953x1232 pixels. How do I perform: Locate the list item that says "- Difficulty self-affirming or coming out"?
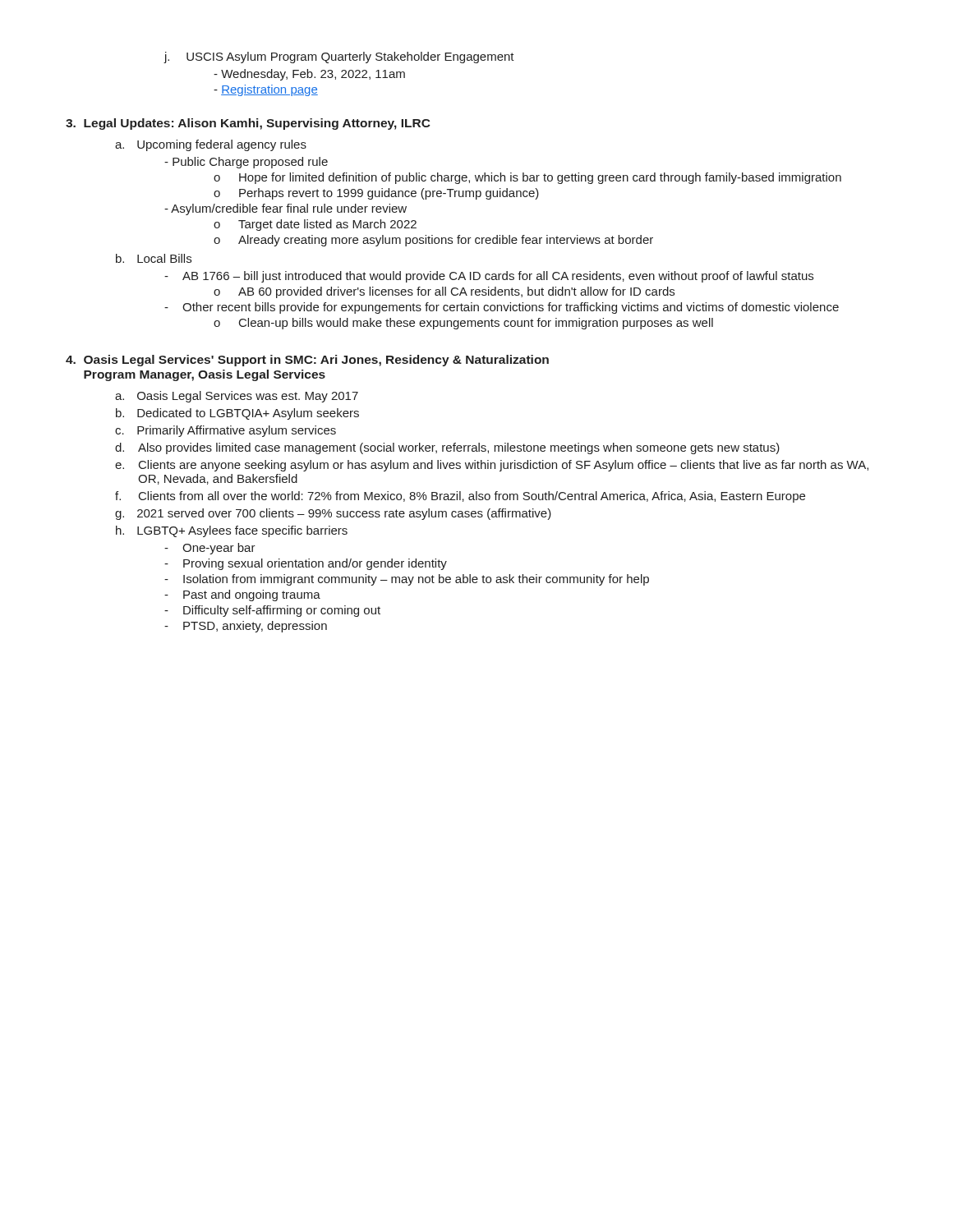(x=272, y=610)
